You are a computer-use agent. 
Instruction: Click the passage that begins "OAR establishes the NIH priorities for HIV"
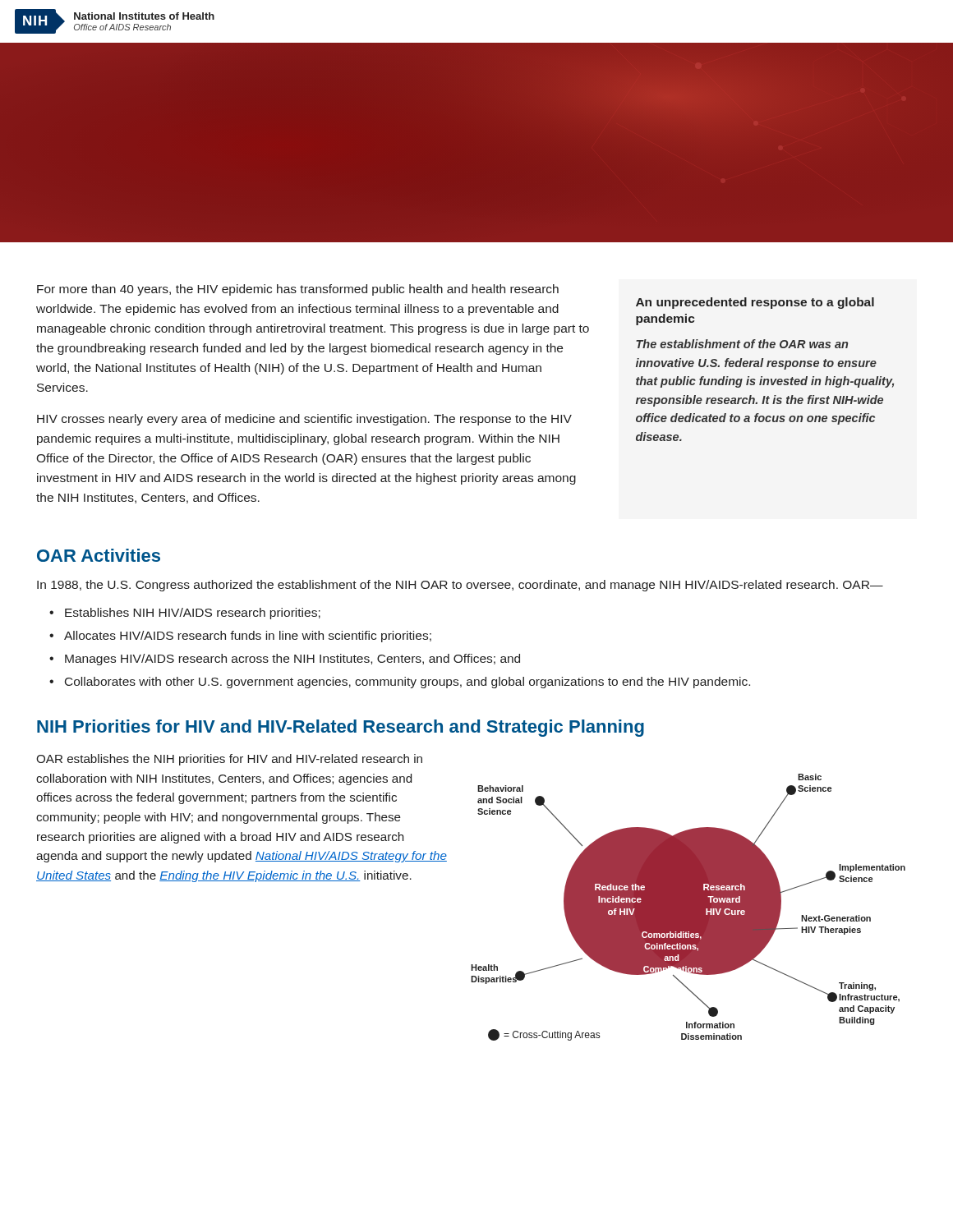coord(242,817)
